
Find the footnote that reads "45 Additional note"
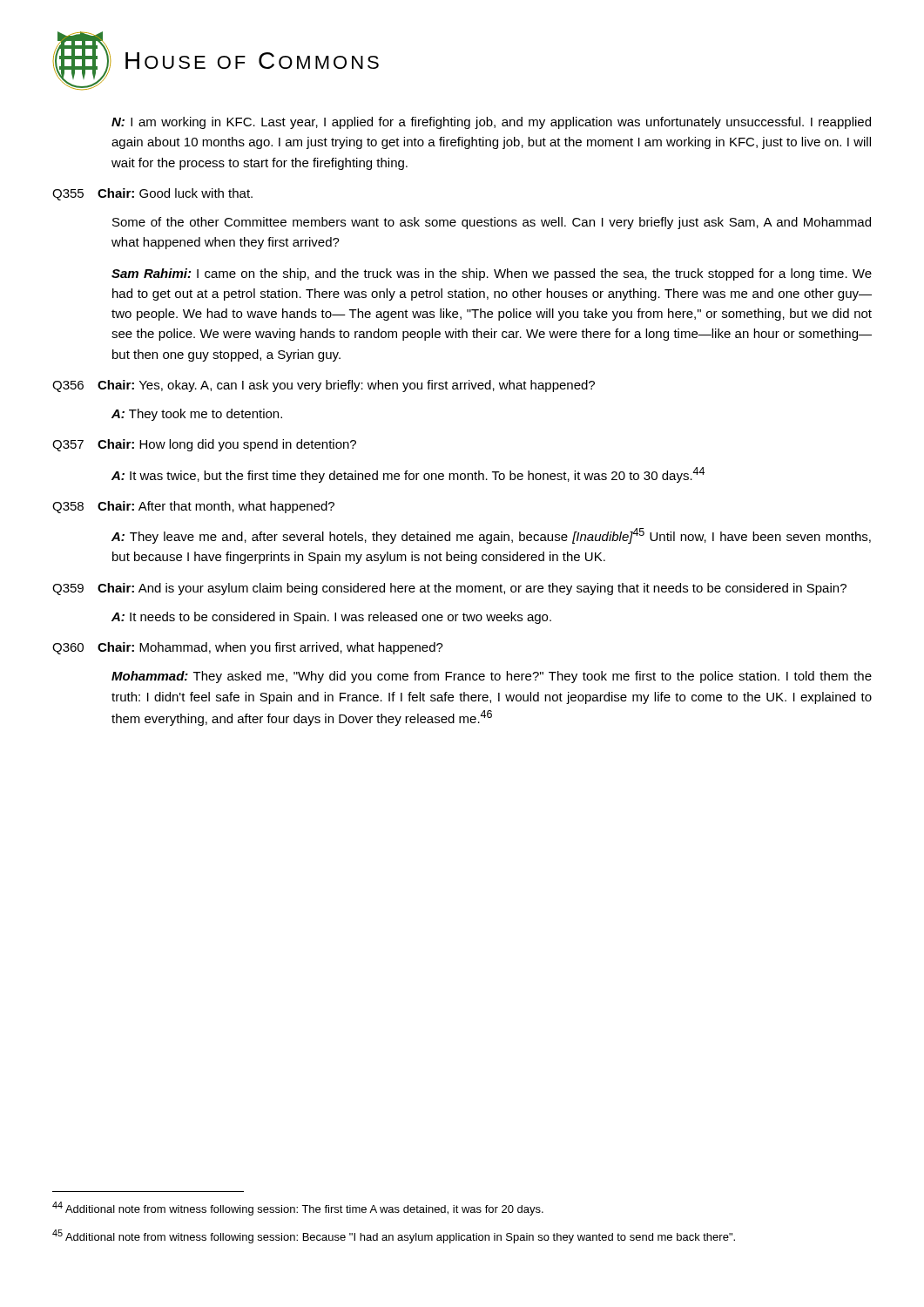[x=394, y=1236]
